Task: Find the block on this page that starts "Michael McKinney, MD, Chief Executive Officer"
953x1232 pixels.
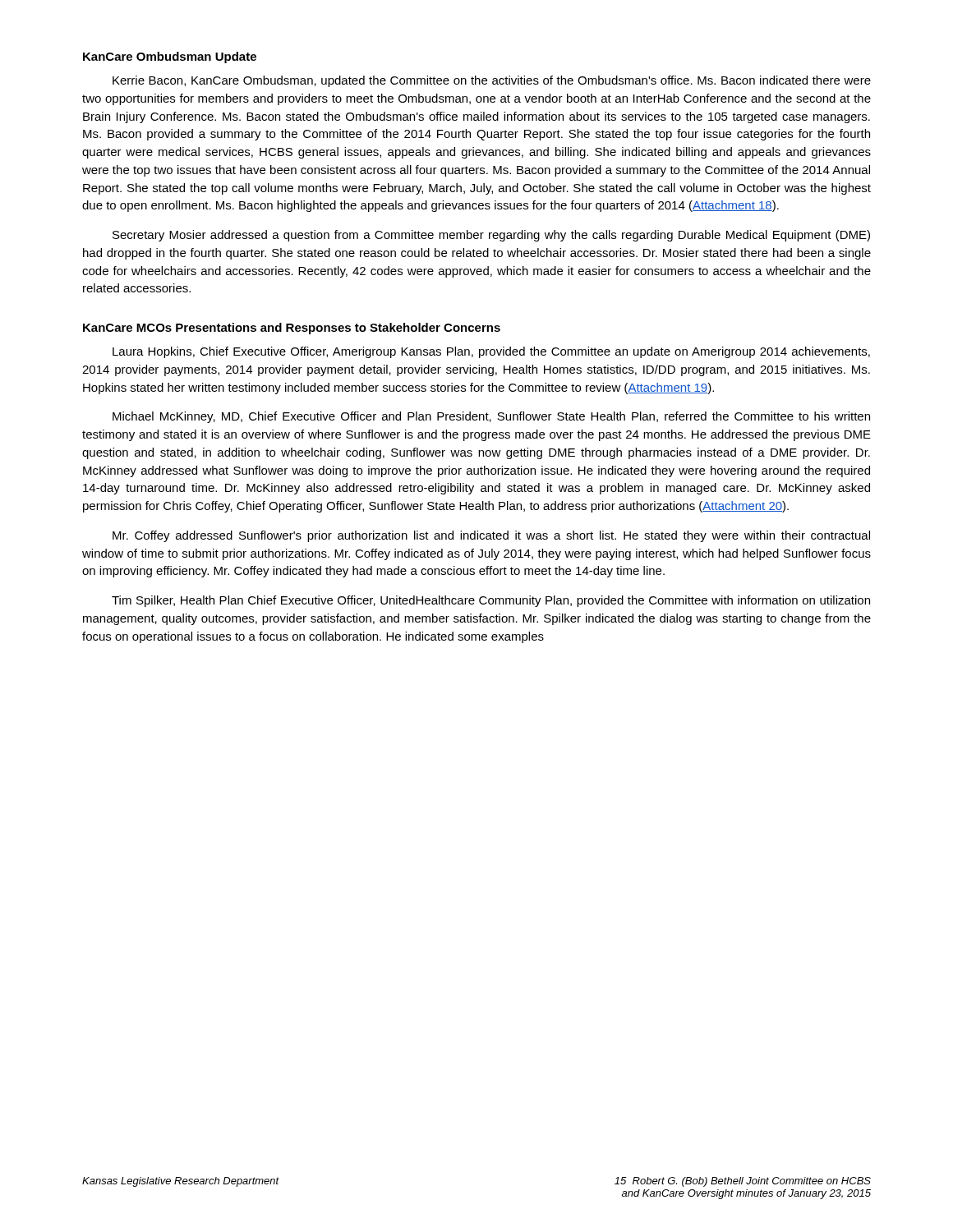Action: pyautogui.click(x=476, y=461)
